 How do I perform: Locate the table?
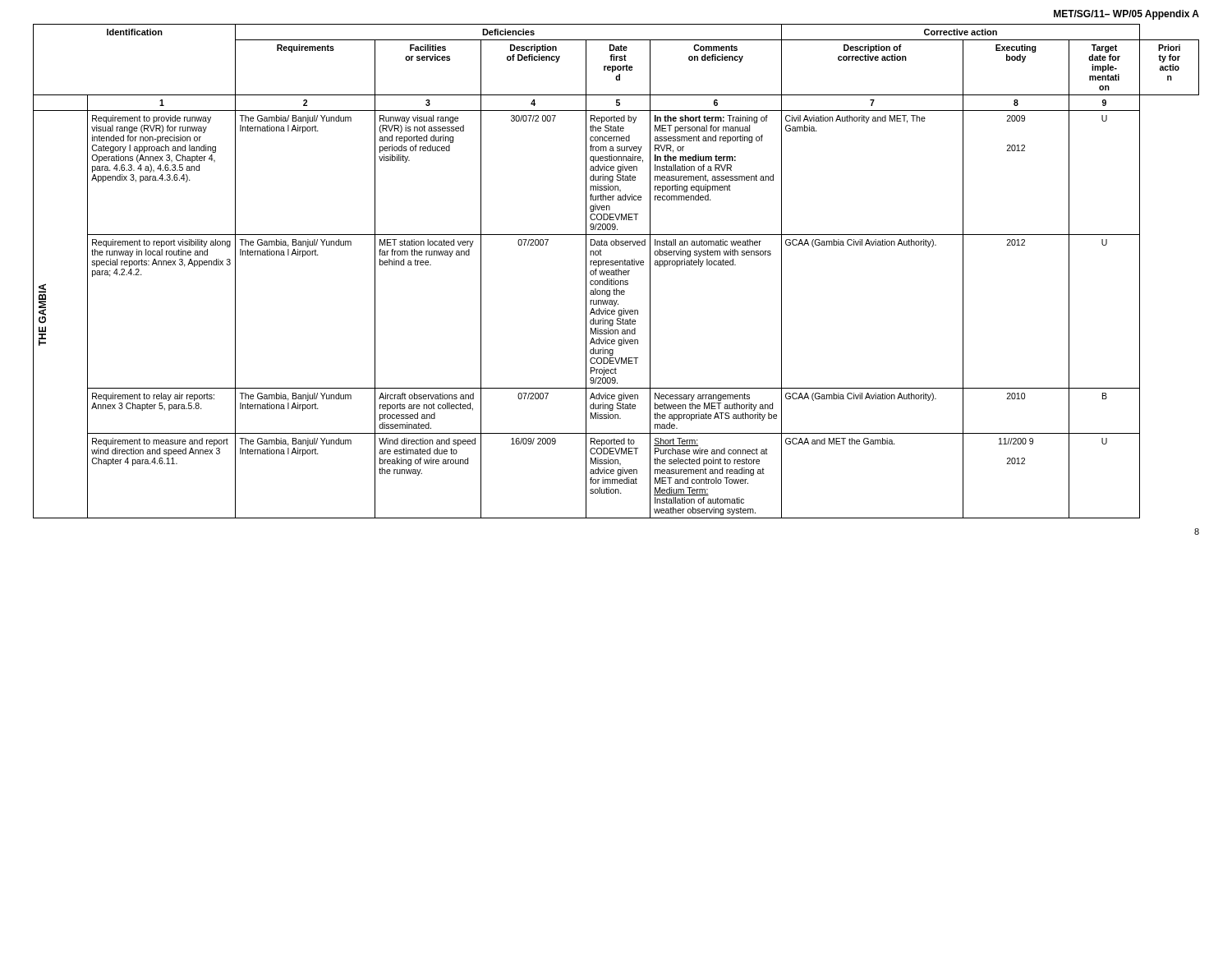coord(616,271)
